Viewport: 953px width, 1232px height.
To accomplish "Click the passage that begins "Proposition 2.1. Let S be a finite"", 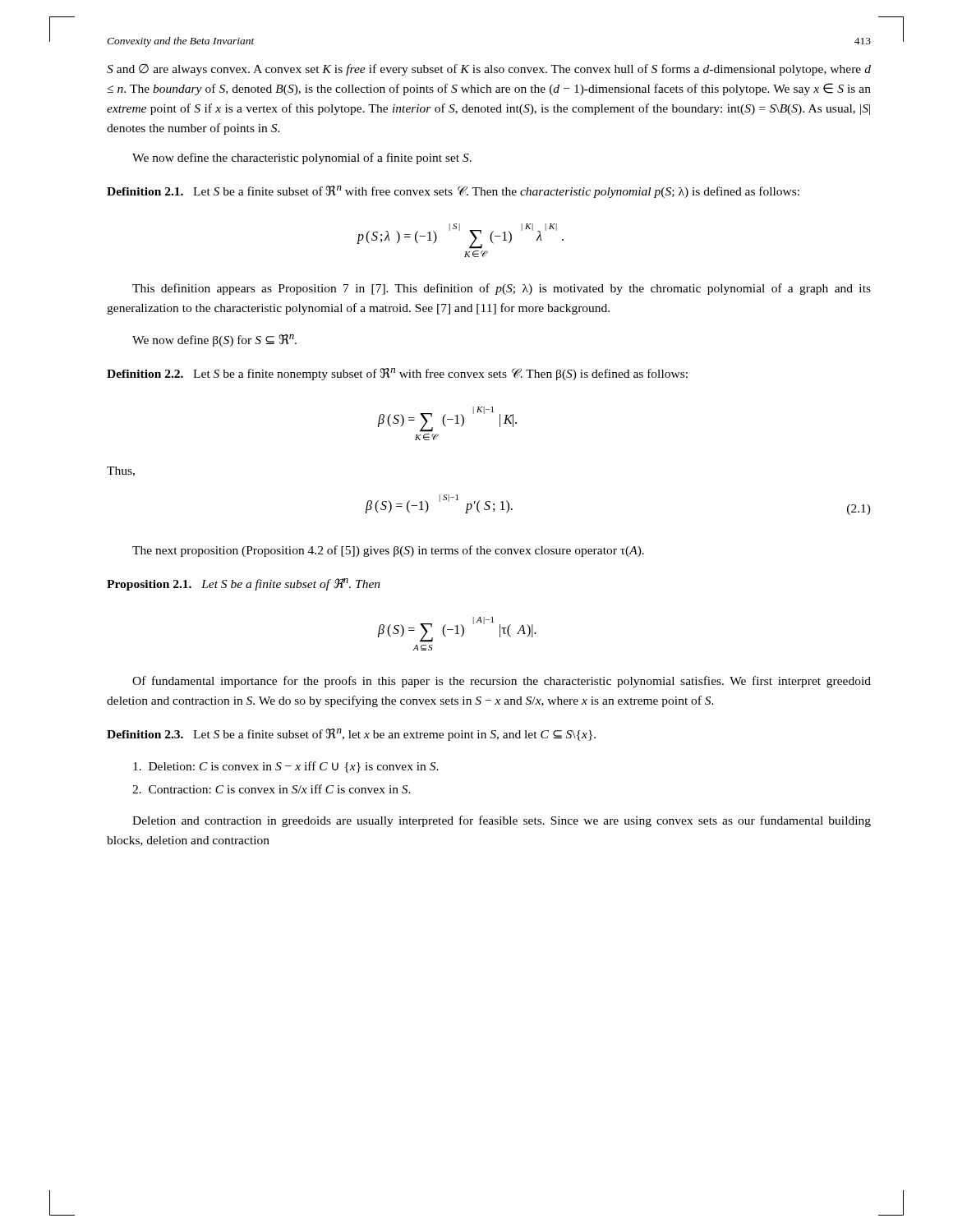I will click(244, 584).
